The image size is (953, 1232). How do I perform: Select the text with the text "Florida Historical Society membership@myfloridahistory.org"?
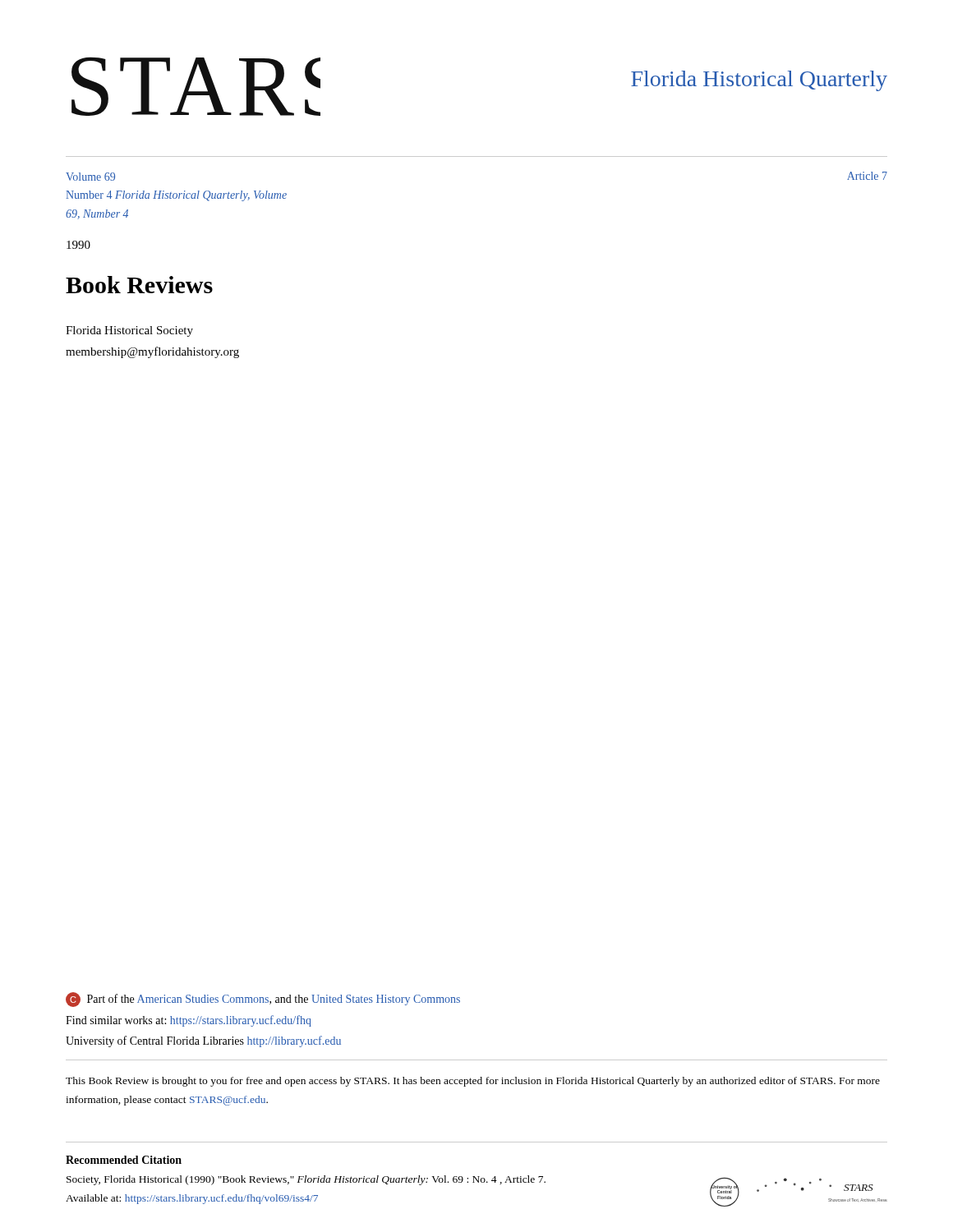point(153,341)
